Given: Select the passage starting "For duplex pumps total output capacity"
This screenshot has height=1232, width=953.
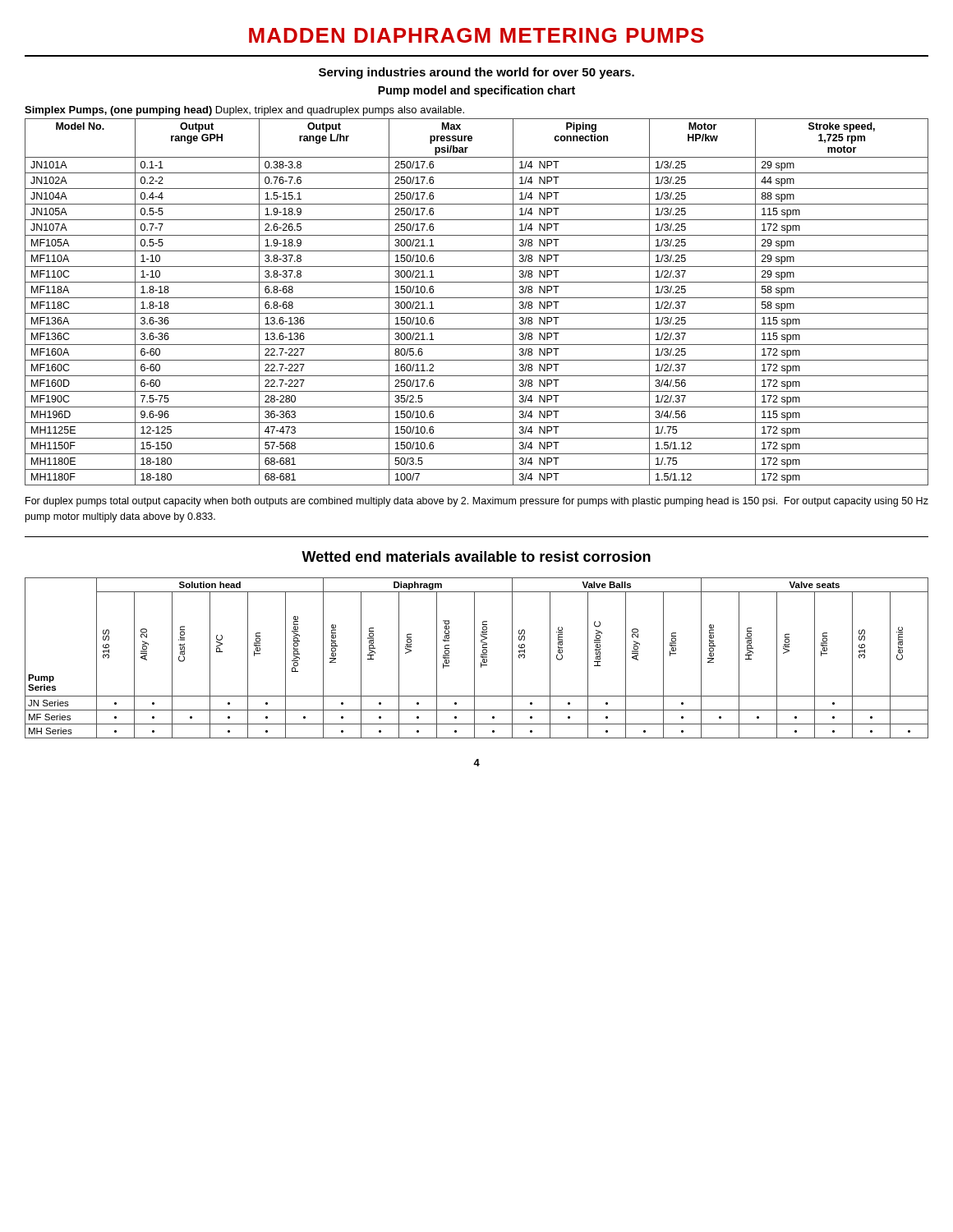Looking at the screenshot, I should (476, 509).
